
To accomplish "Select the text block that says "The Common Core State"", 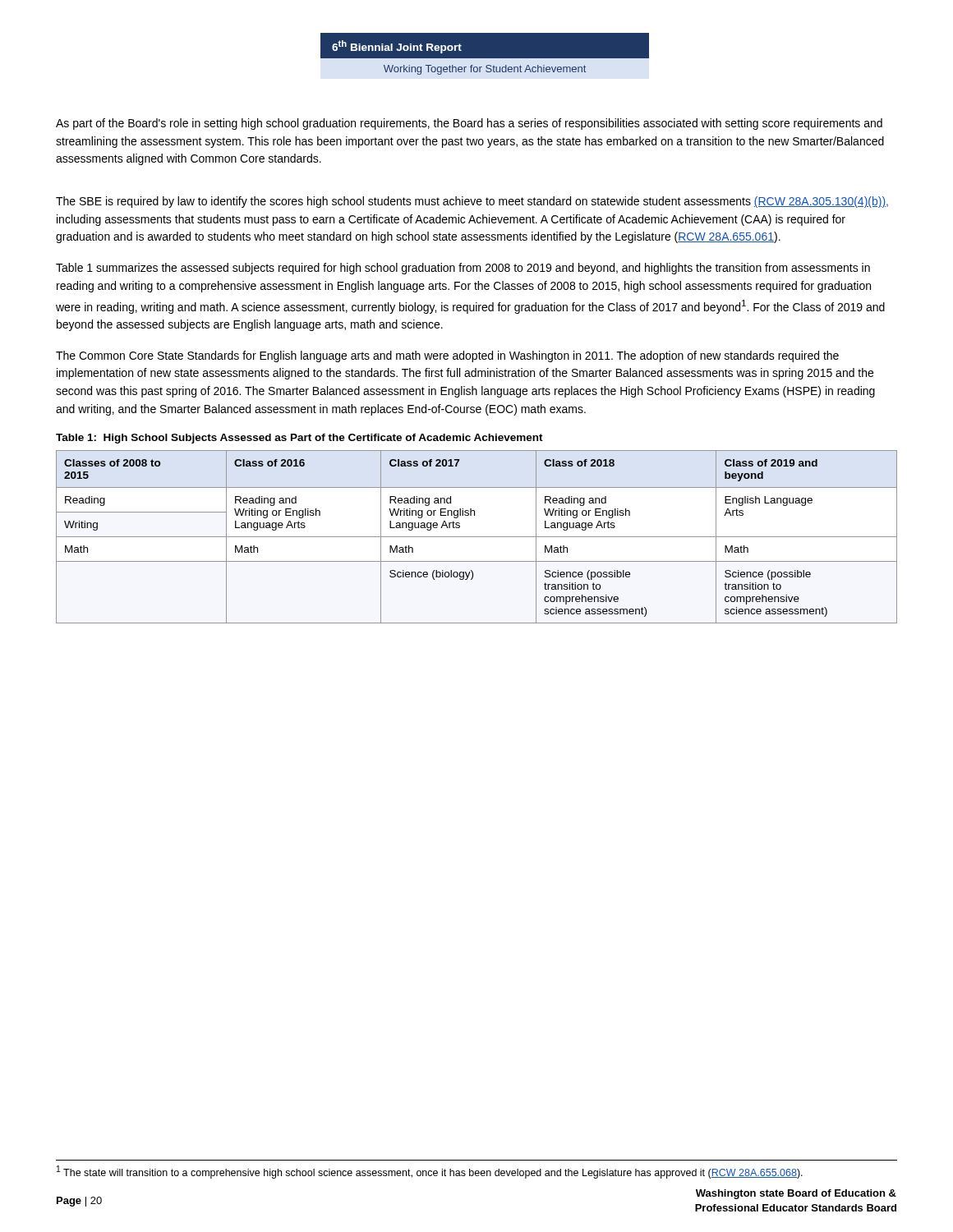I will pyautogui.click(x=476, y=383).
